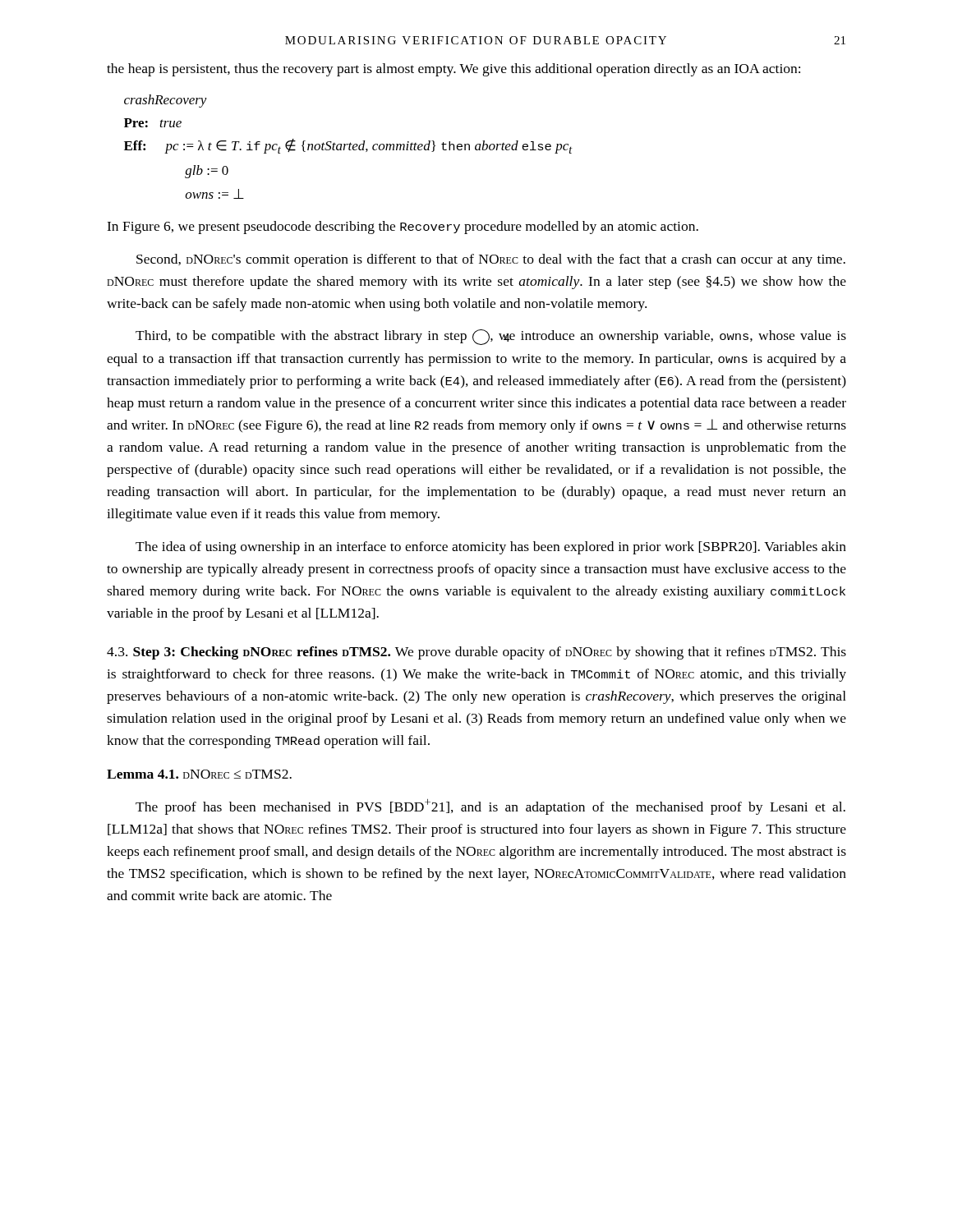The image size is (953, 1232).
Task: Where is the section header that starts "Lemma 4.1. dNOrec ≤"?
Action: (199, 774)
